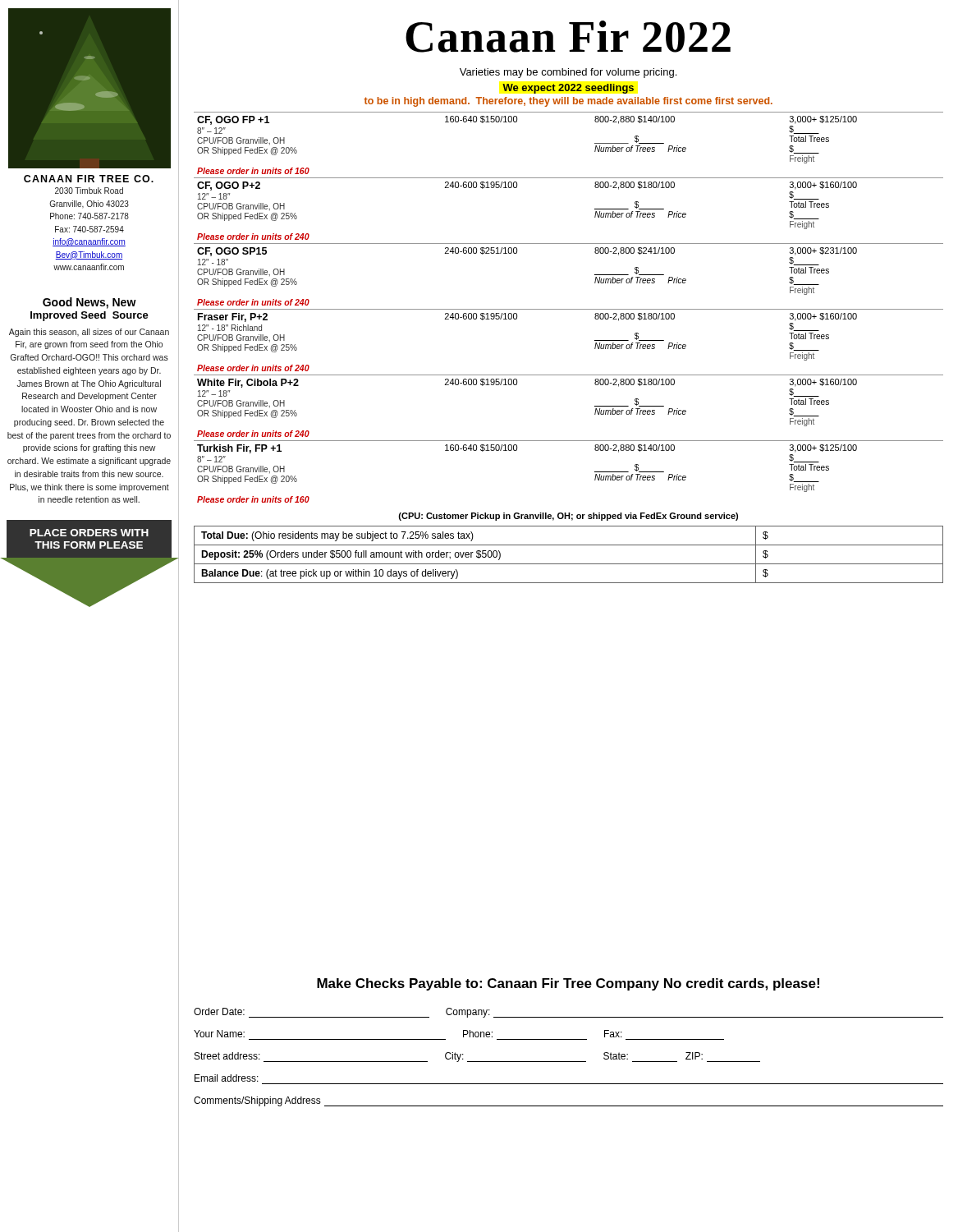Select the photo
The image size is (958, 1232).
click(89, 88)
